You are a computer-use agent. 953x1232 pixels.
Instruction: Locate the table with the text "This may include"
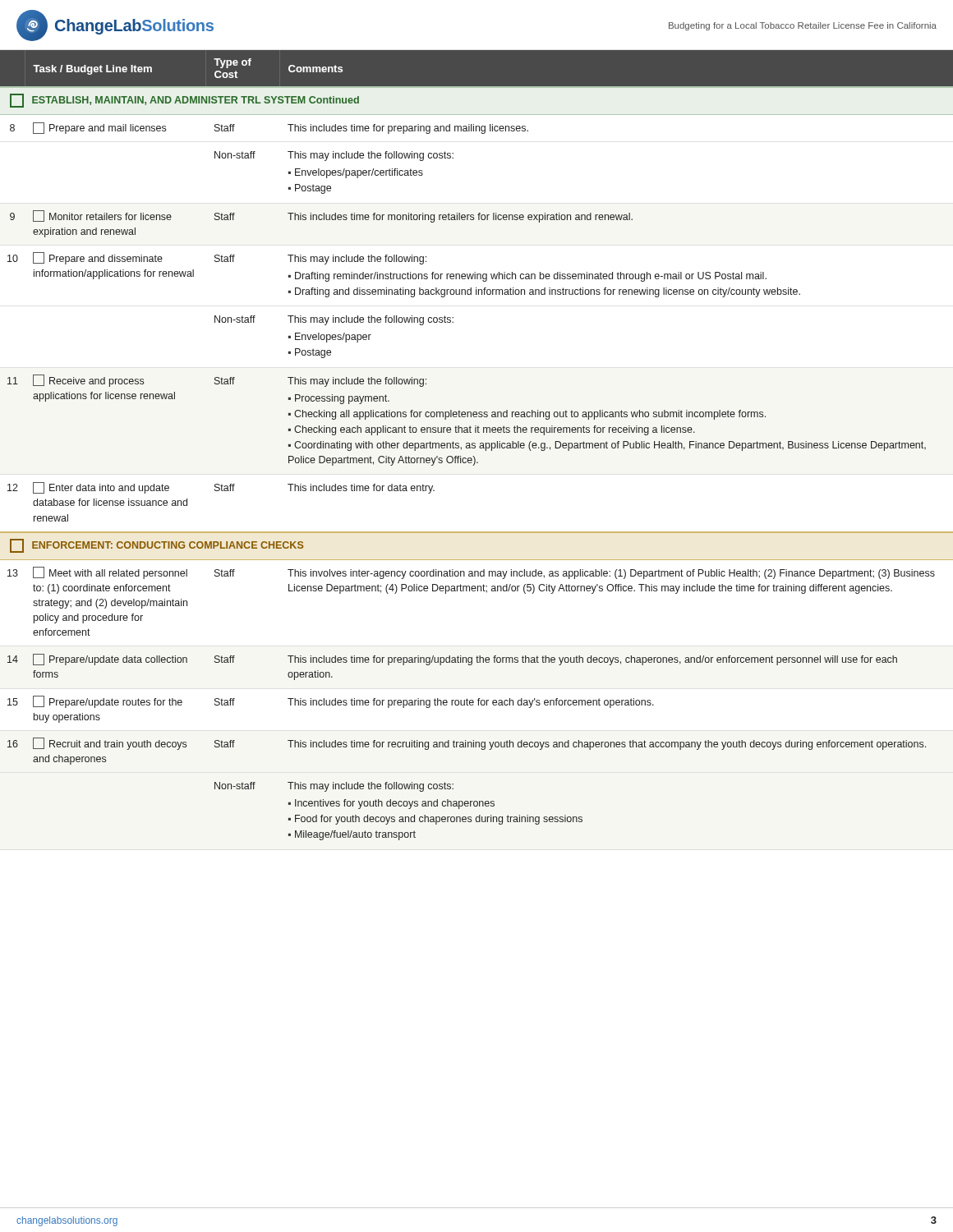point(476,466)
